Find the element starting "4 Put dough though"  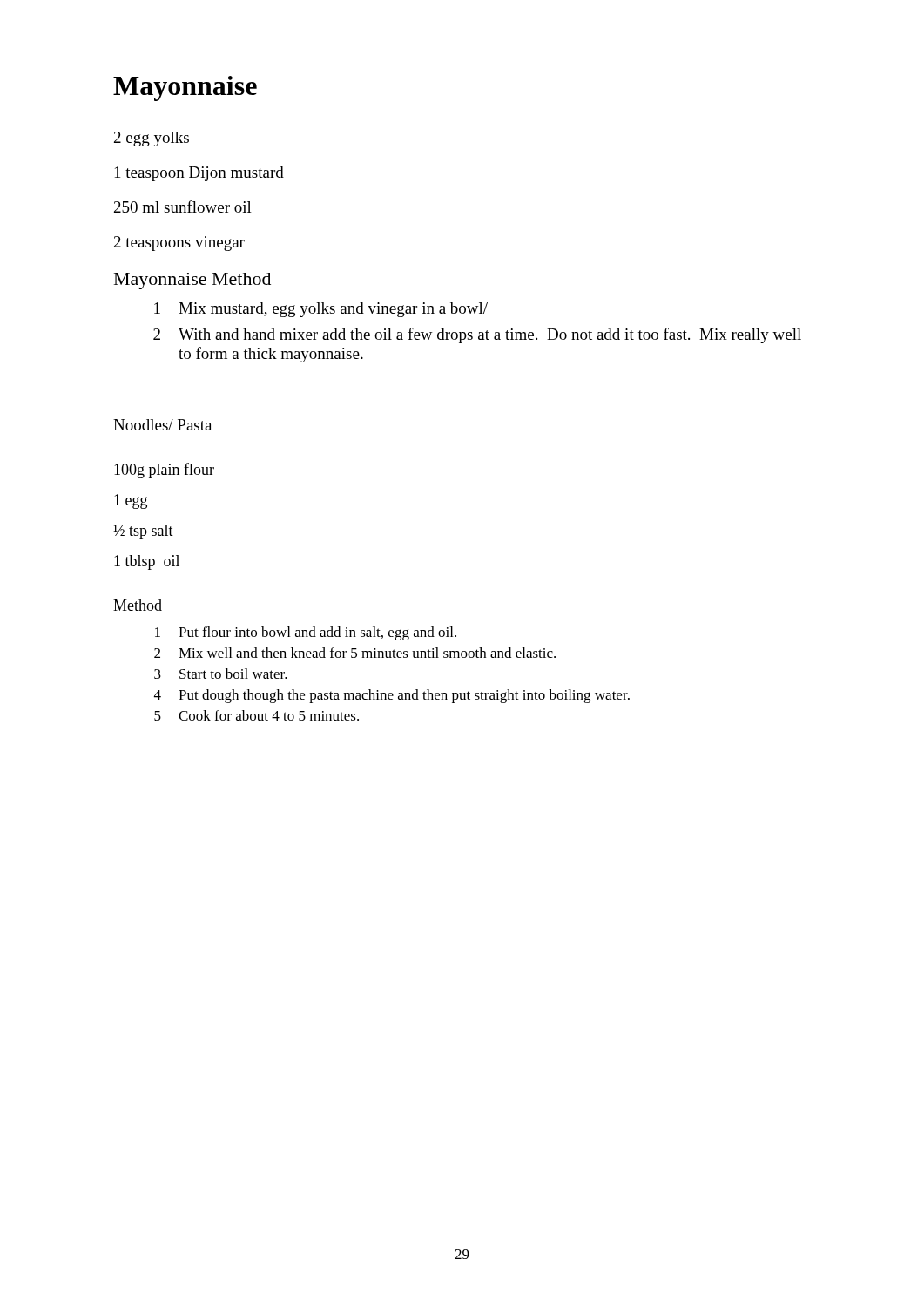pos(462,695)
